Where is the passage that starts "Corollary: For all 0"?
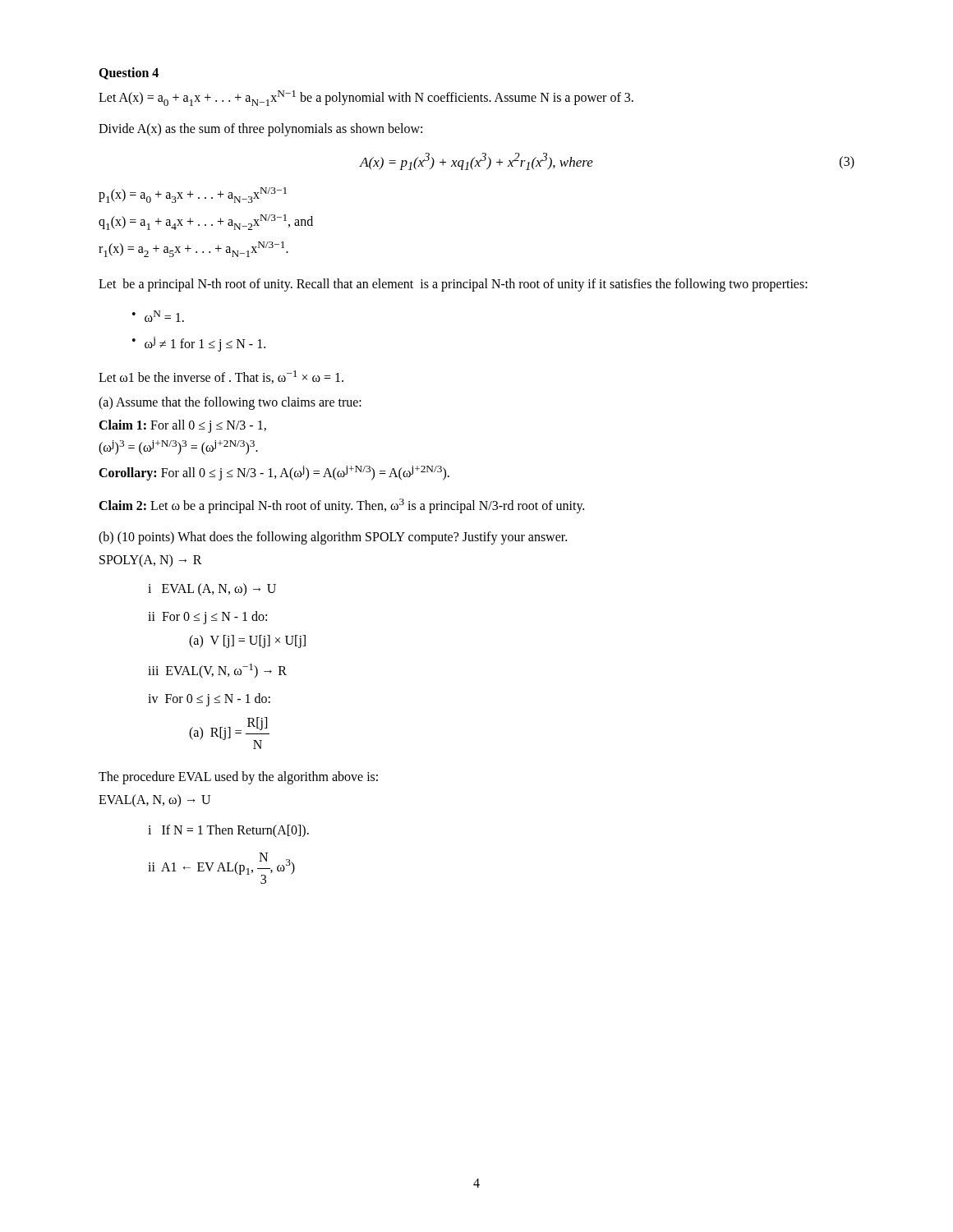The image size is (953, 1232). pyautogui.click(x=274, y=471)
